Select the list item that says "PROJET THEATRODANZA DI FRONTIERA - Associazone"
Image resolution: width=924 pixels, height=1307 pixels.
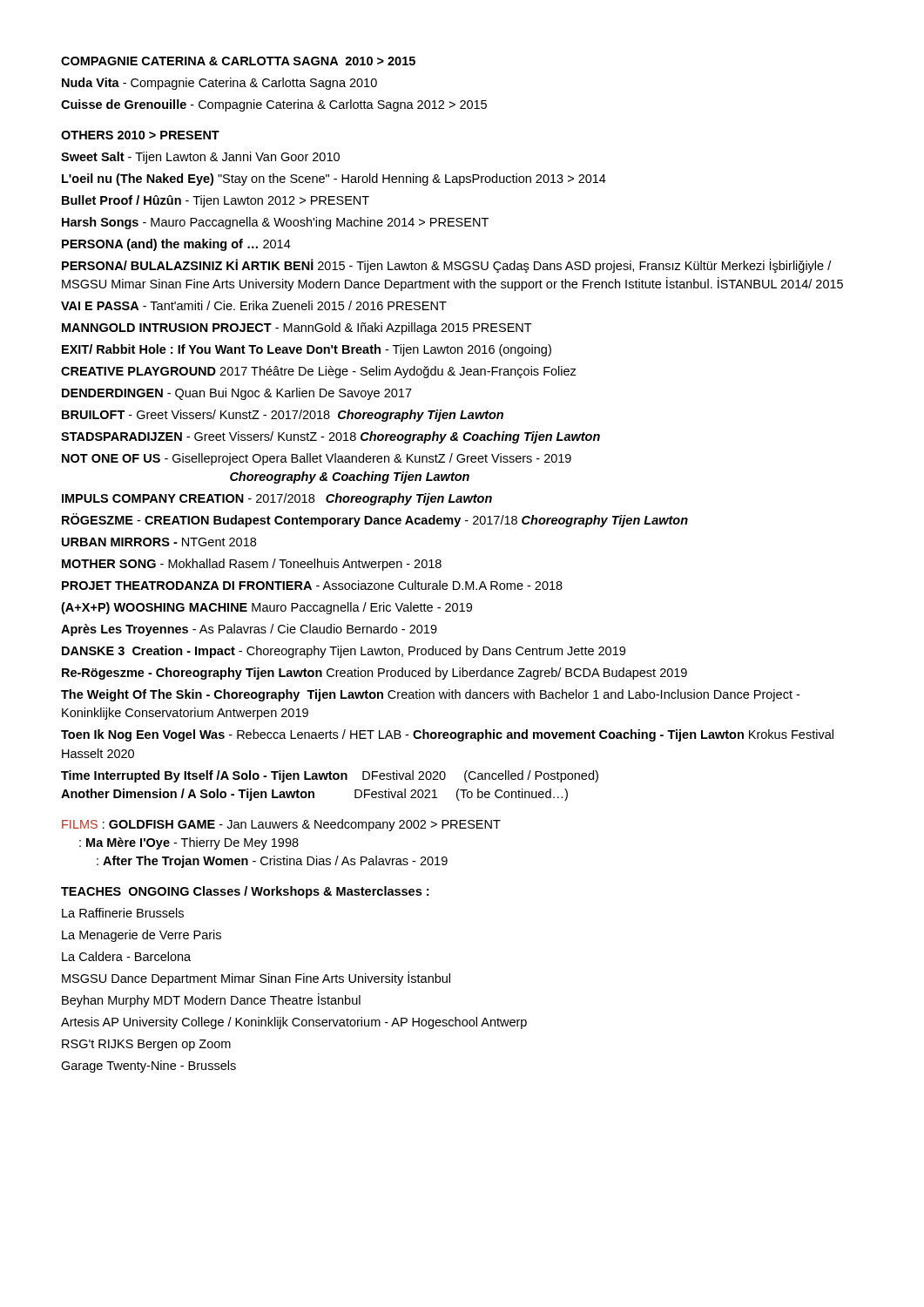pos(312,586)
